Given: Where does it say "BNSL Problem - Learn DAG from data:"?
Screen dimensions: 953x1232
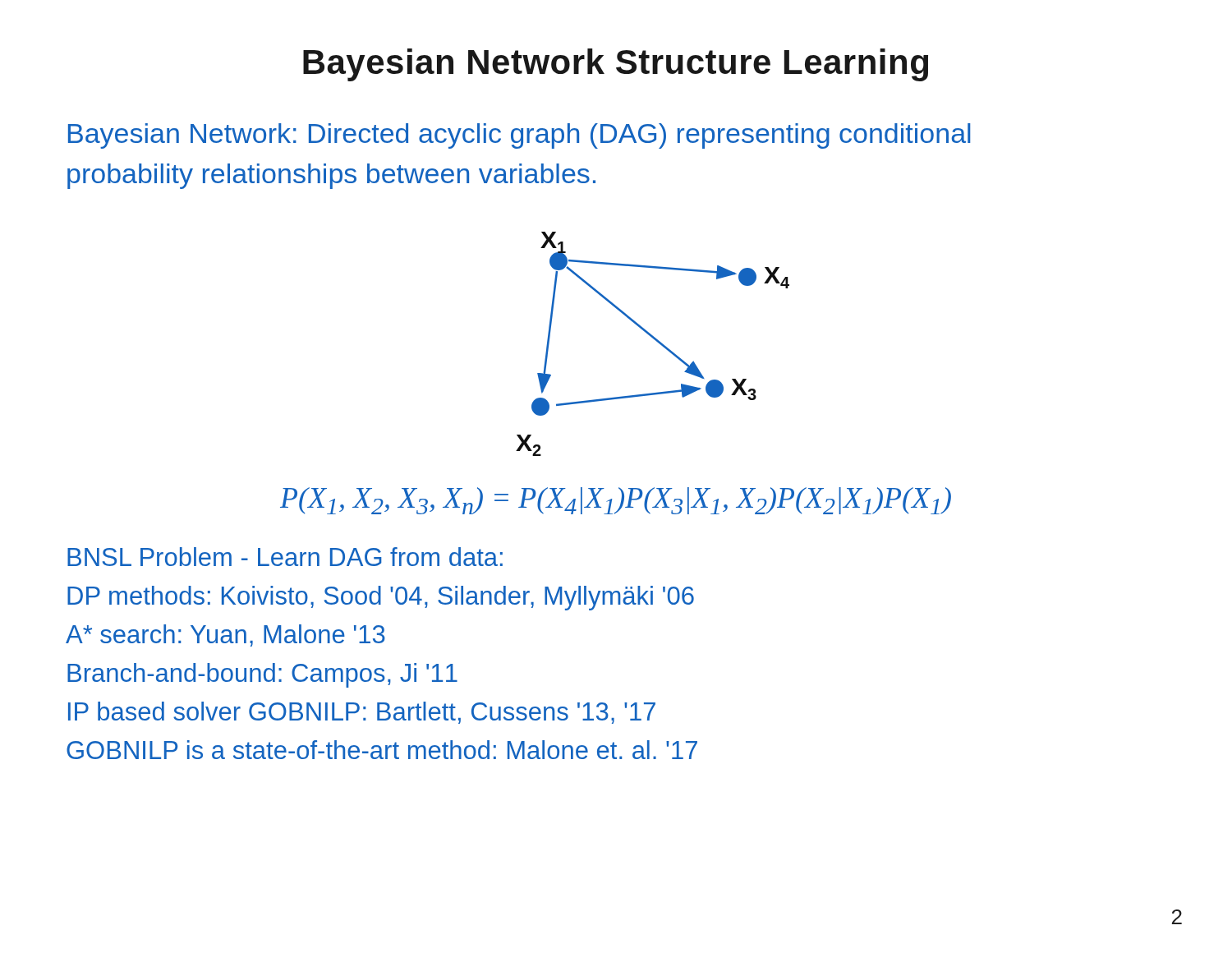Looking at the screenshot, I should coord(285,557).
